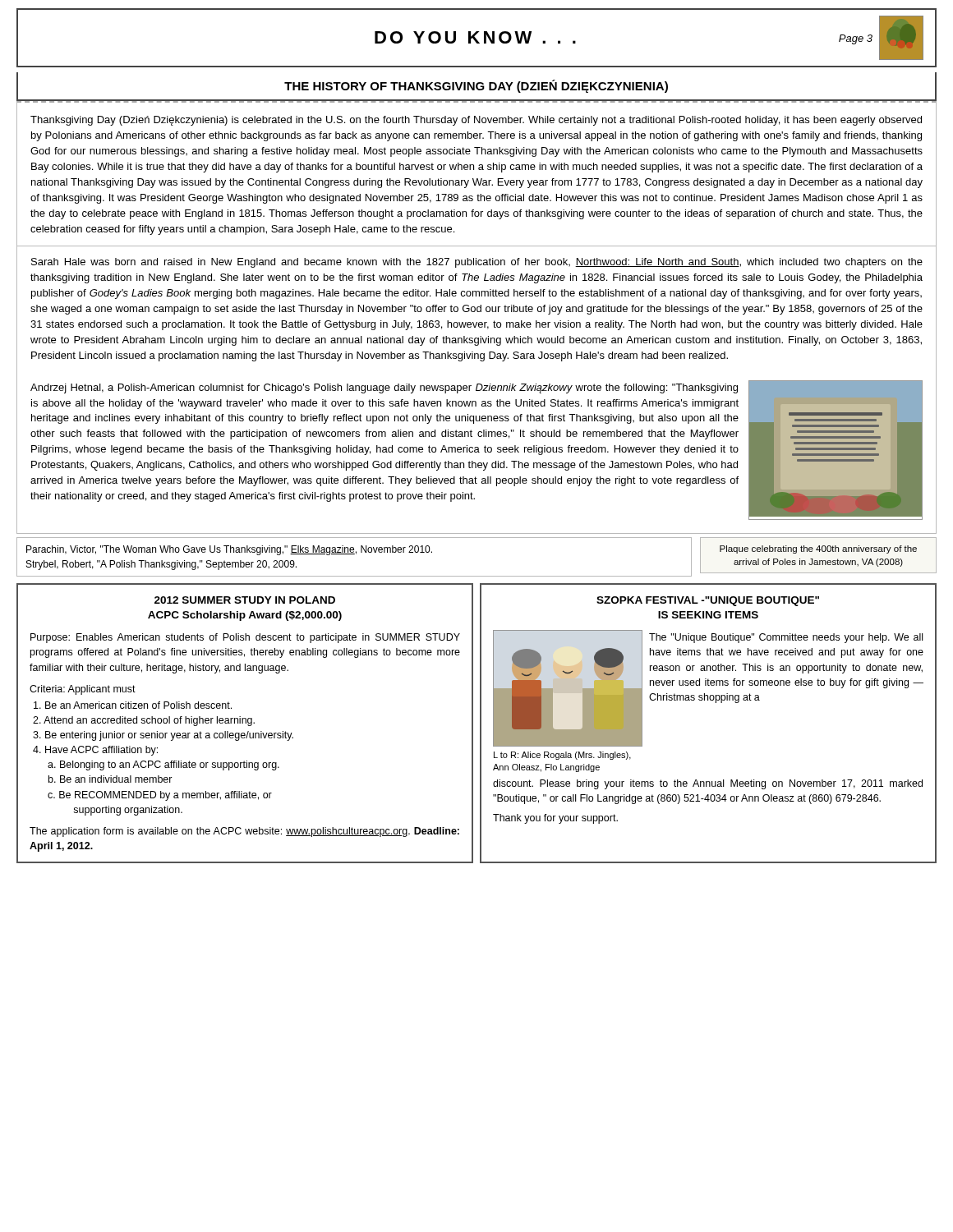Image resolution: width=953 pixels, height=1232 pixels.
Task: Navigate to the block starting "discount. Please bring your items to"
Action: (x=708, y=791)
